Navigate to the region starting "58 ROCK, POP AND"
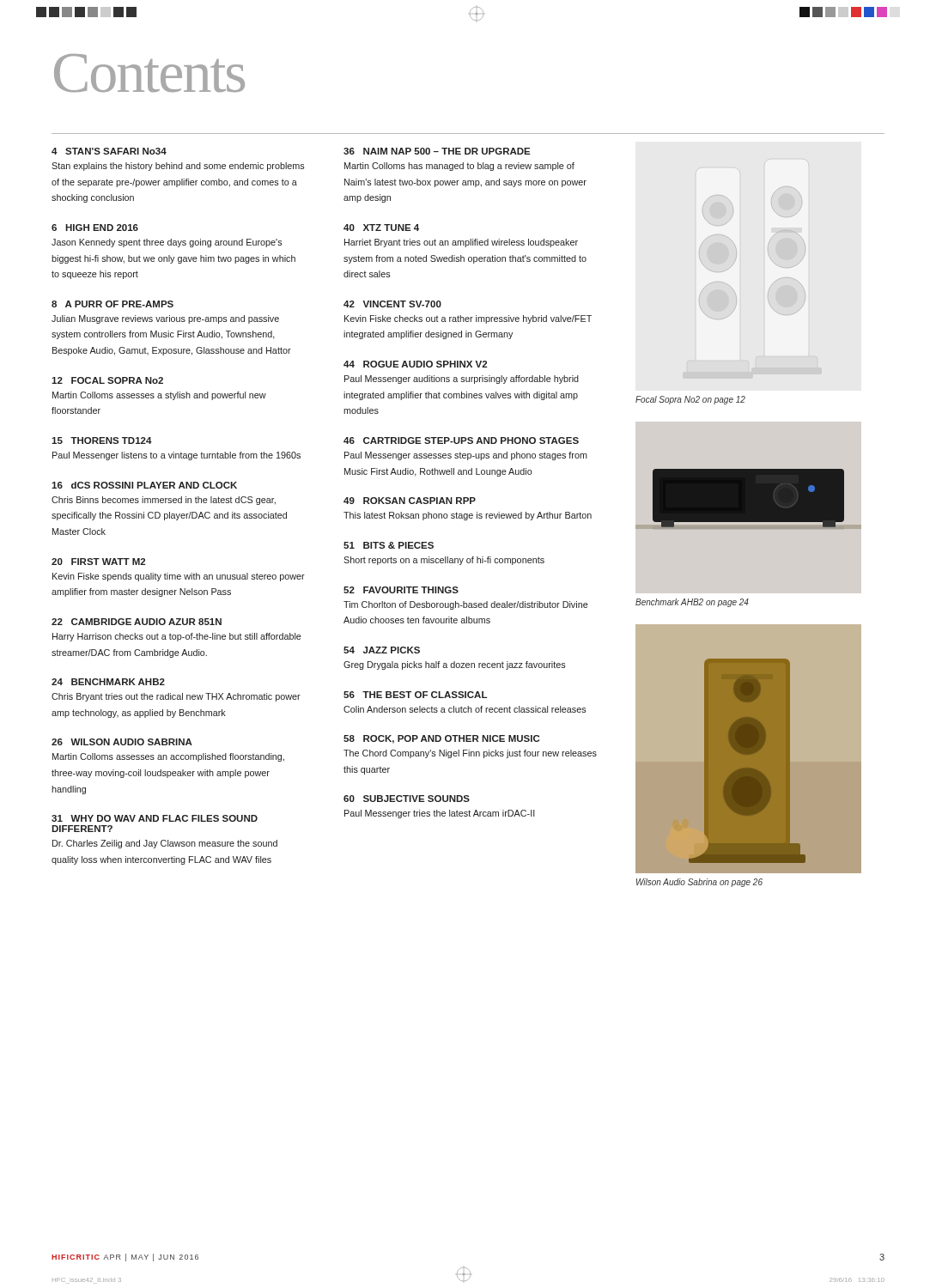The height and width of the screenshot is (1288, 936). click(x=470, y=754)
